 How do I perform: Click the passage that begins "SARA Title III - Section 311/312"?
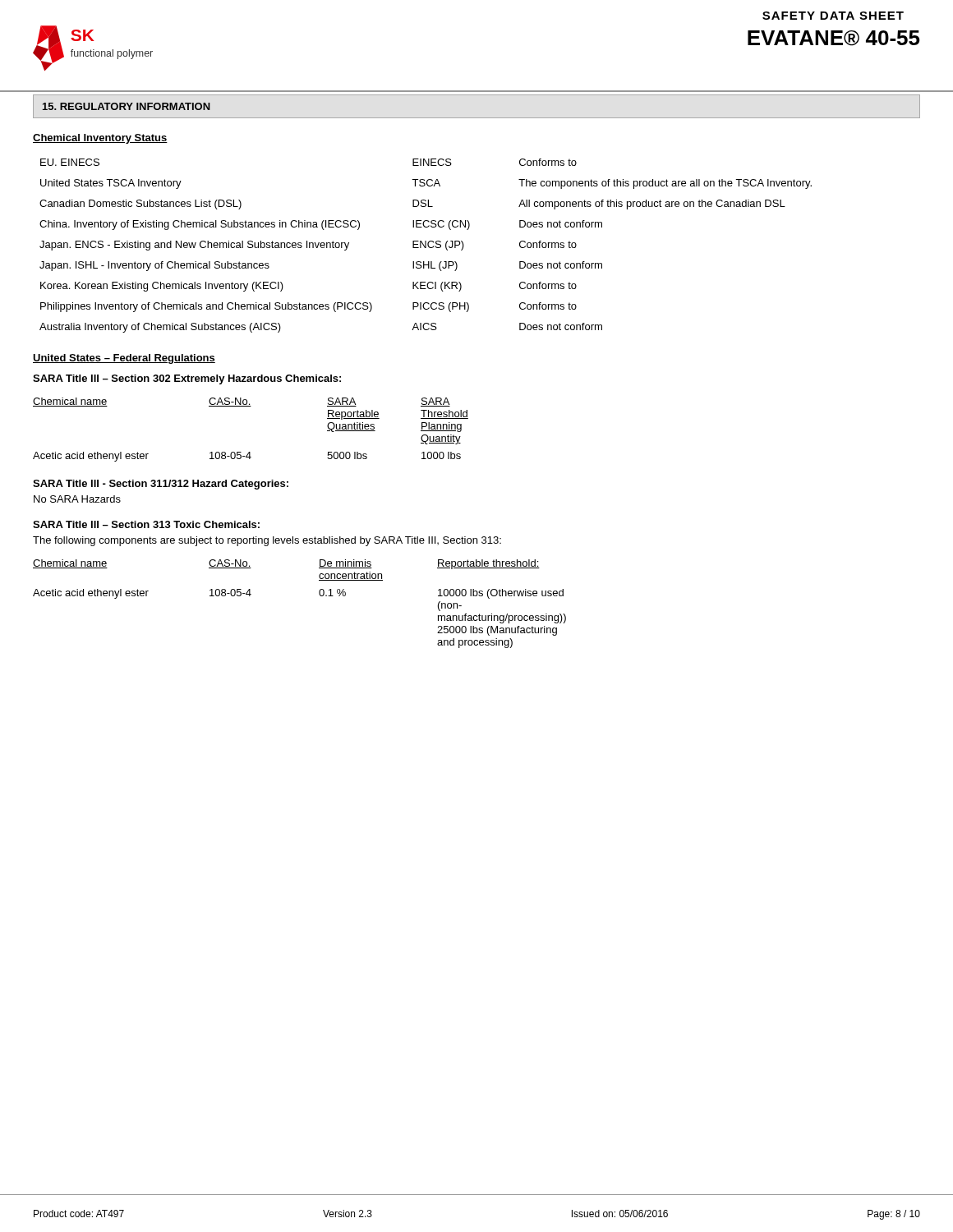click(x=161, y=485)
